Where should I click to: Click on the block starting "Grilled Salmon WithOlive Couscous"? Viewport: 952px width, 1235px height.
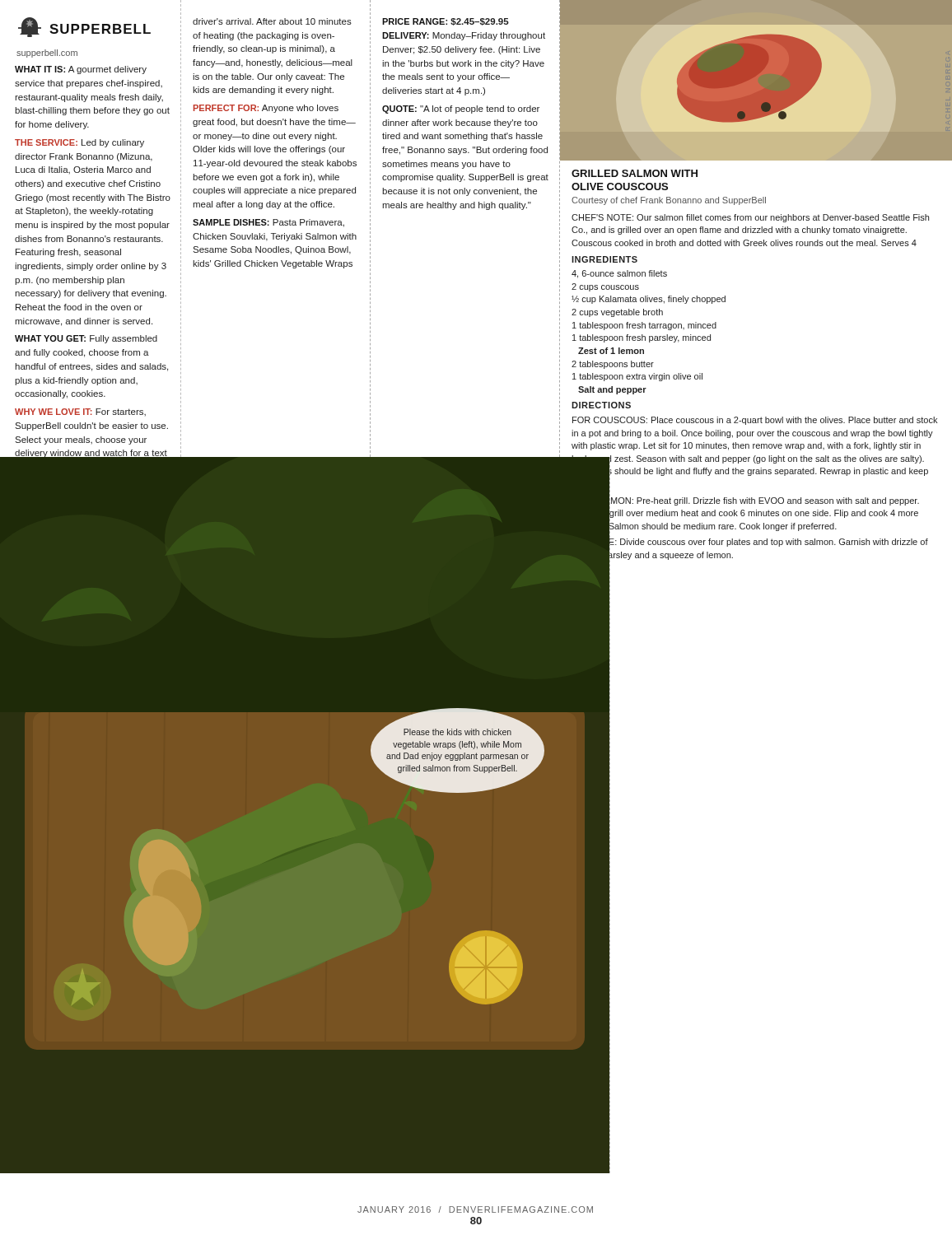(635, 173)
